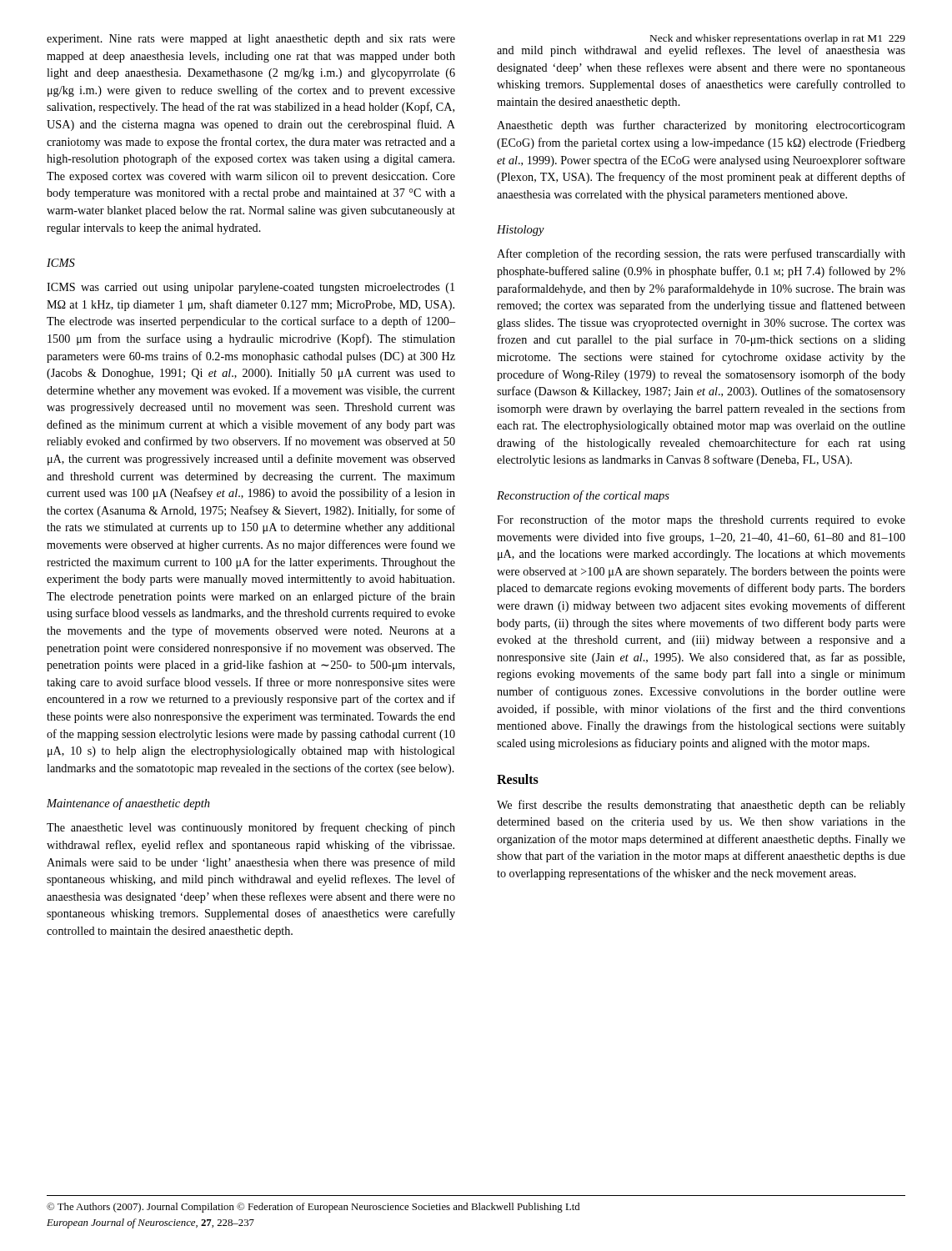Click the passage that begins "After completion of"

pyautogui.click(x=701, y=357)
